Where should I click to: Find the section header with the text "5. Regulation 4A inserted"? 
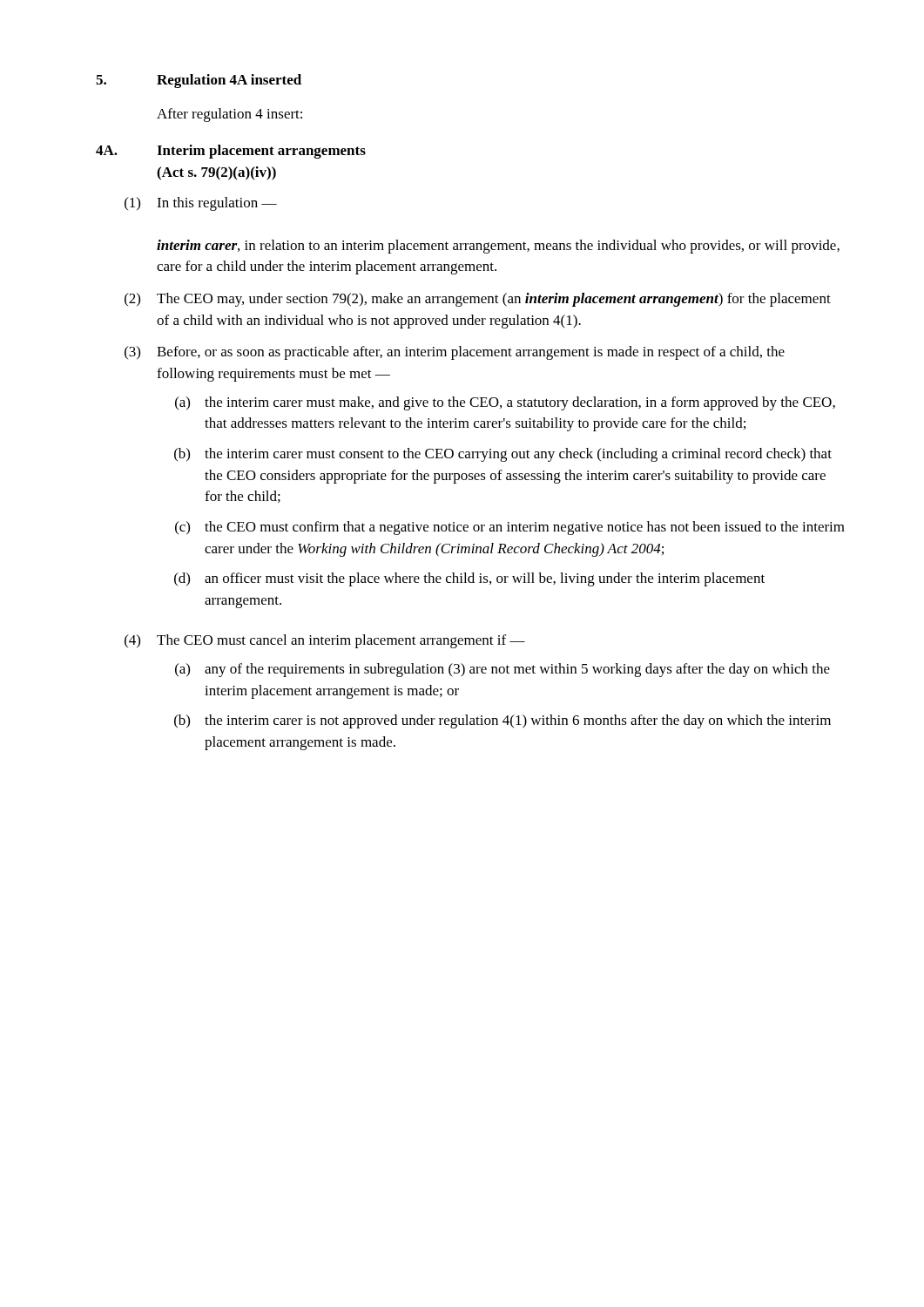[x=199, y=81]
